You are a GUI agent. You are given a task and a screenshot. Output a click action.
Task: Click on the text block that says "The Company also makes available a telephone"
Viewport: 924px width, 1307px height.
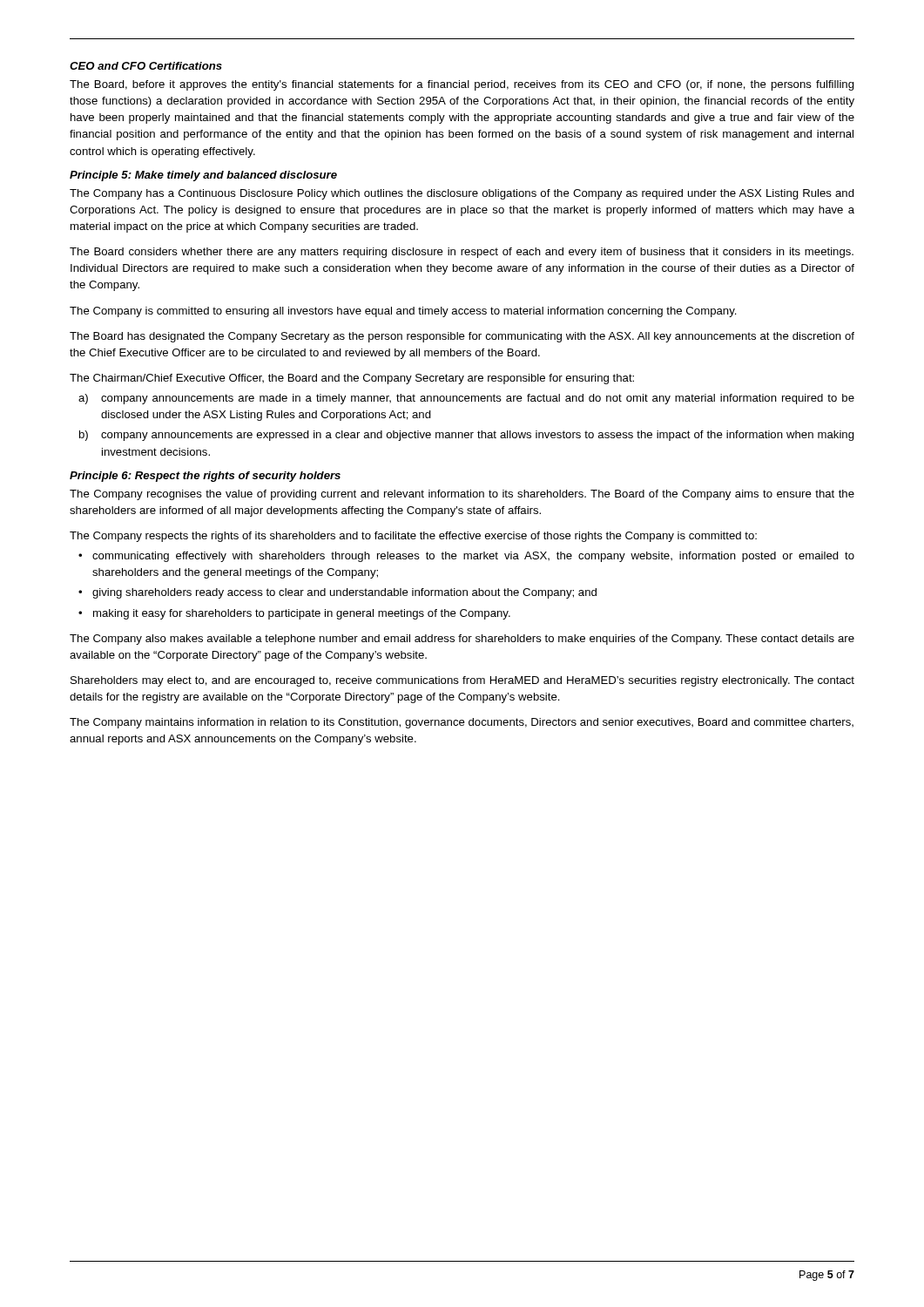(x=462, y=646)
